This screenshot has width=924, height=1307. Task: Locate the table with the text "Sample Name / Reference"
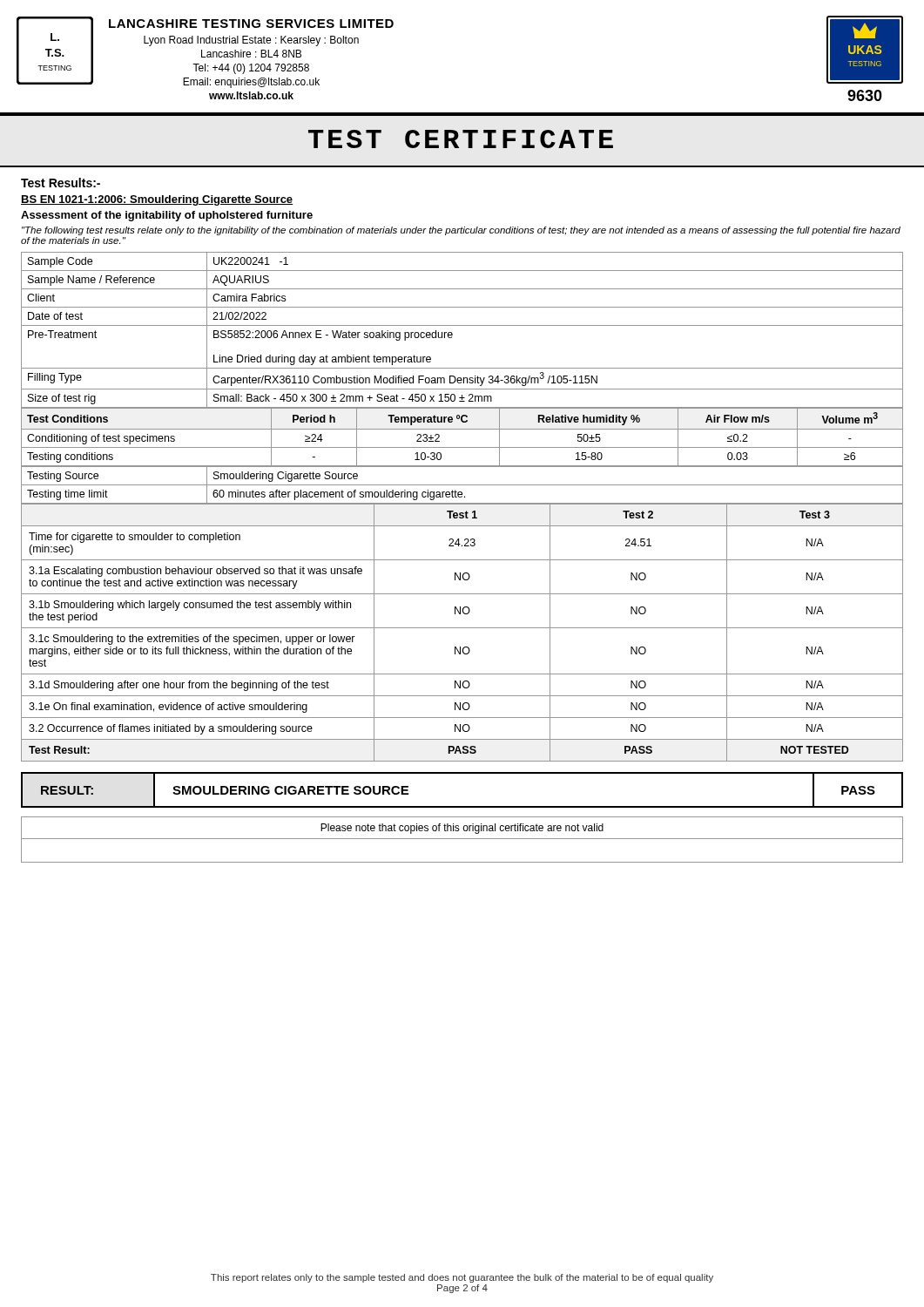click(x=462, y=330)
